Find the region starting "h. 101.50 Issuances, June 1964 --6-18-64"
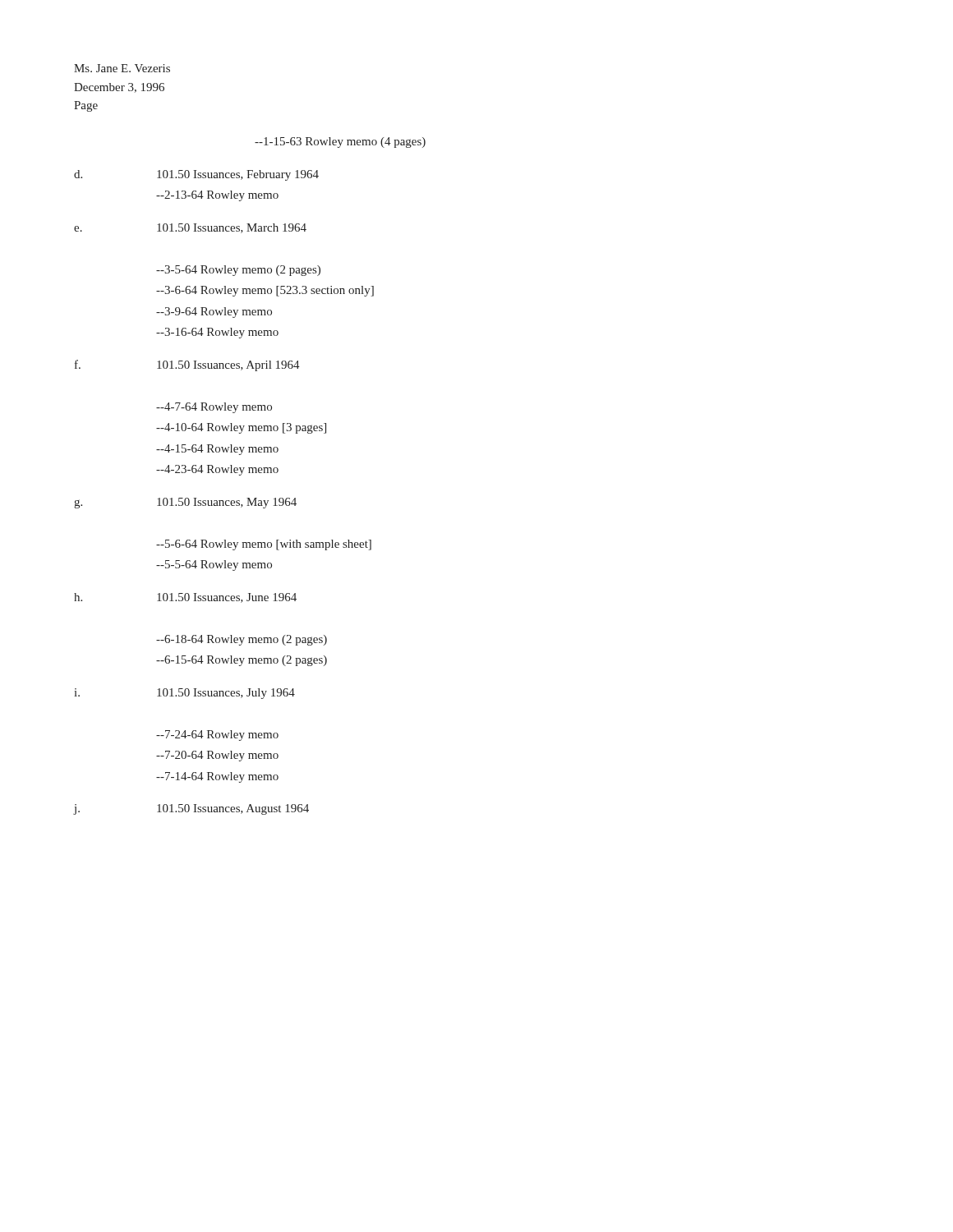This screenshot has width=953, height=1232. [185, 598]
